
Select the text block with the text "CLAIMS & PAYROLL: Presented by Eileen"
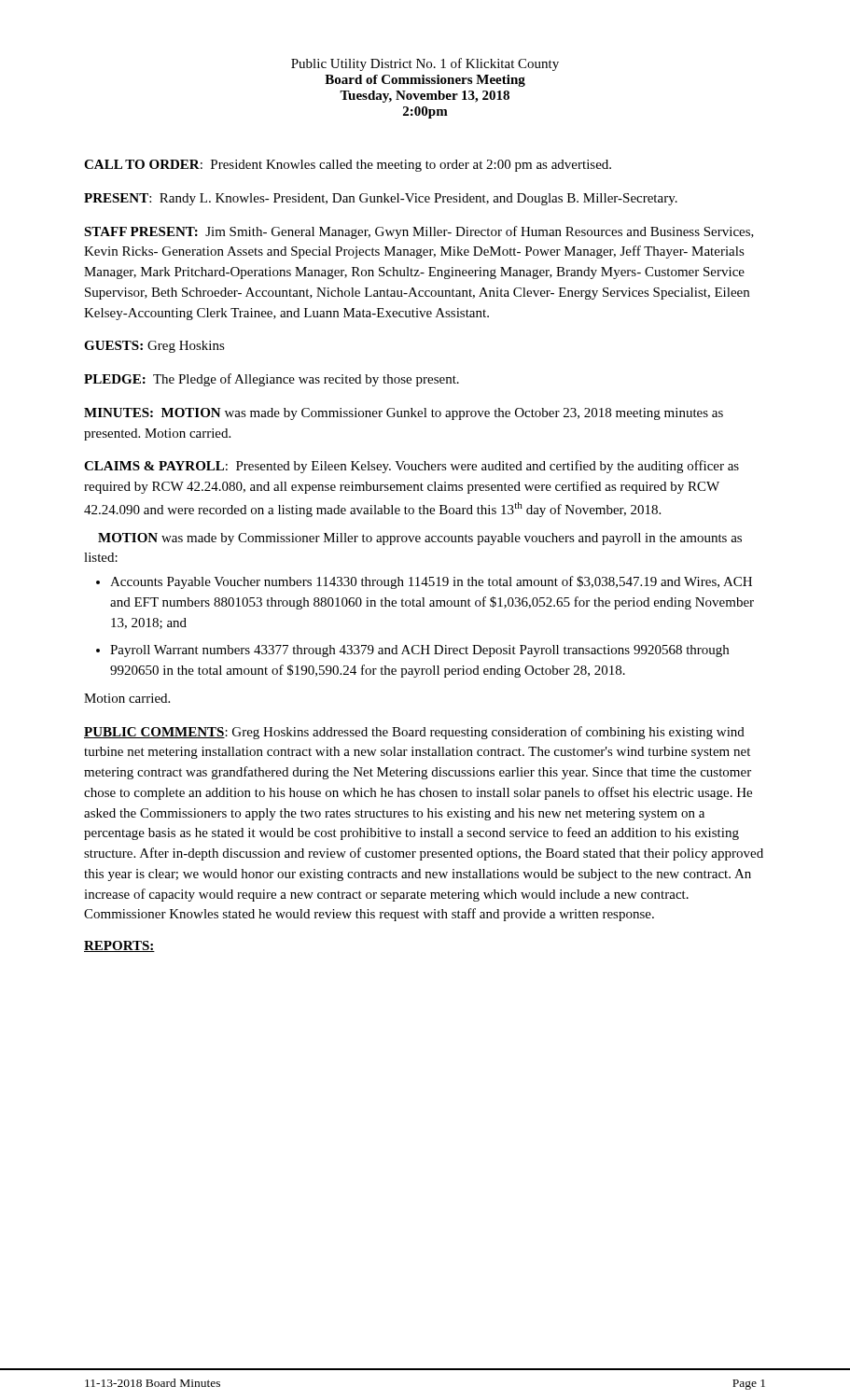pyautogui.click(x=425, y=583)
